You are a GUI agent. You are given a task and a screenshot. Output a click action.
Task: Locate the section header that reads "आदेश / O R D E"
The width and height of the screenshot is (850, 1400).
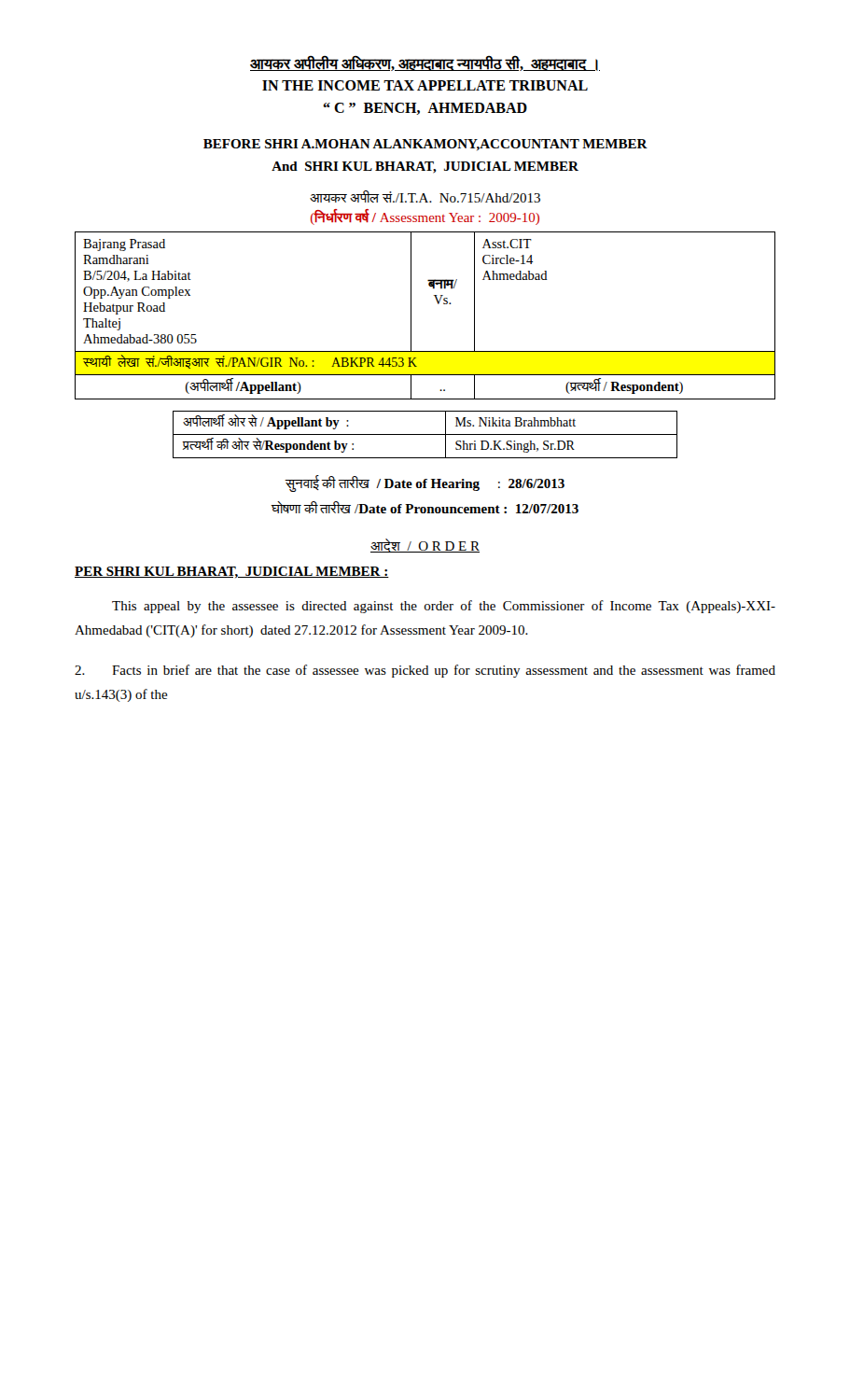[x=425, y=546]
